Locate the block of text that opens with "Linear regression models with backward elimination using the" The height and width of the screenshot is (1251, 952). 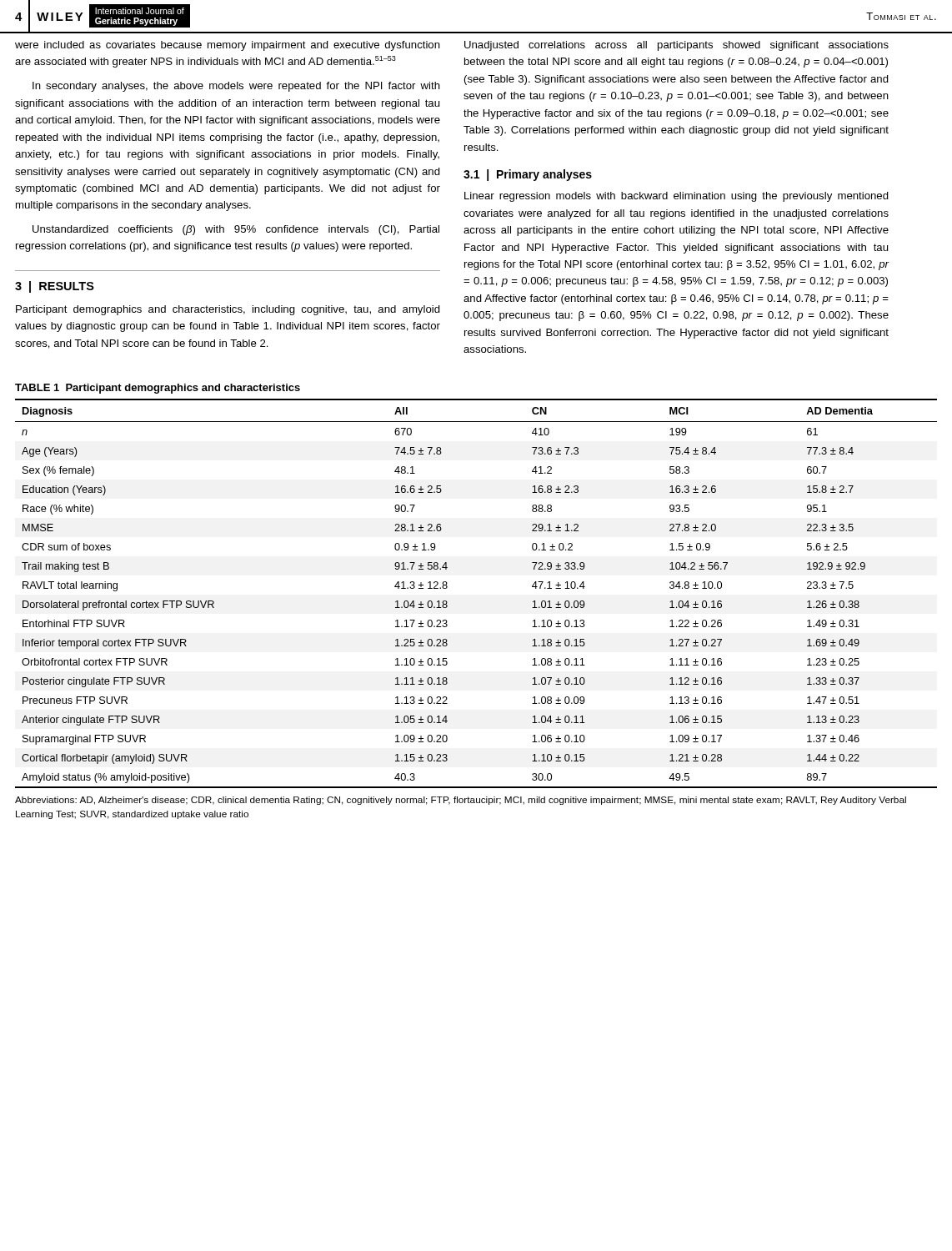(x=676, y=273)
